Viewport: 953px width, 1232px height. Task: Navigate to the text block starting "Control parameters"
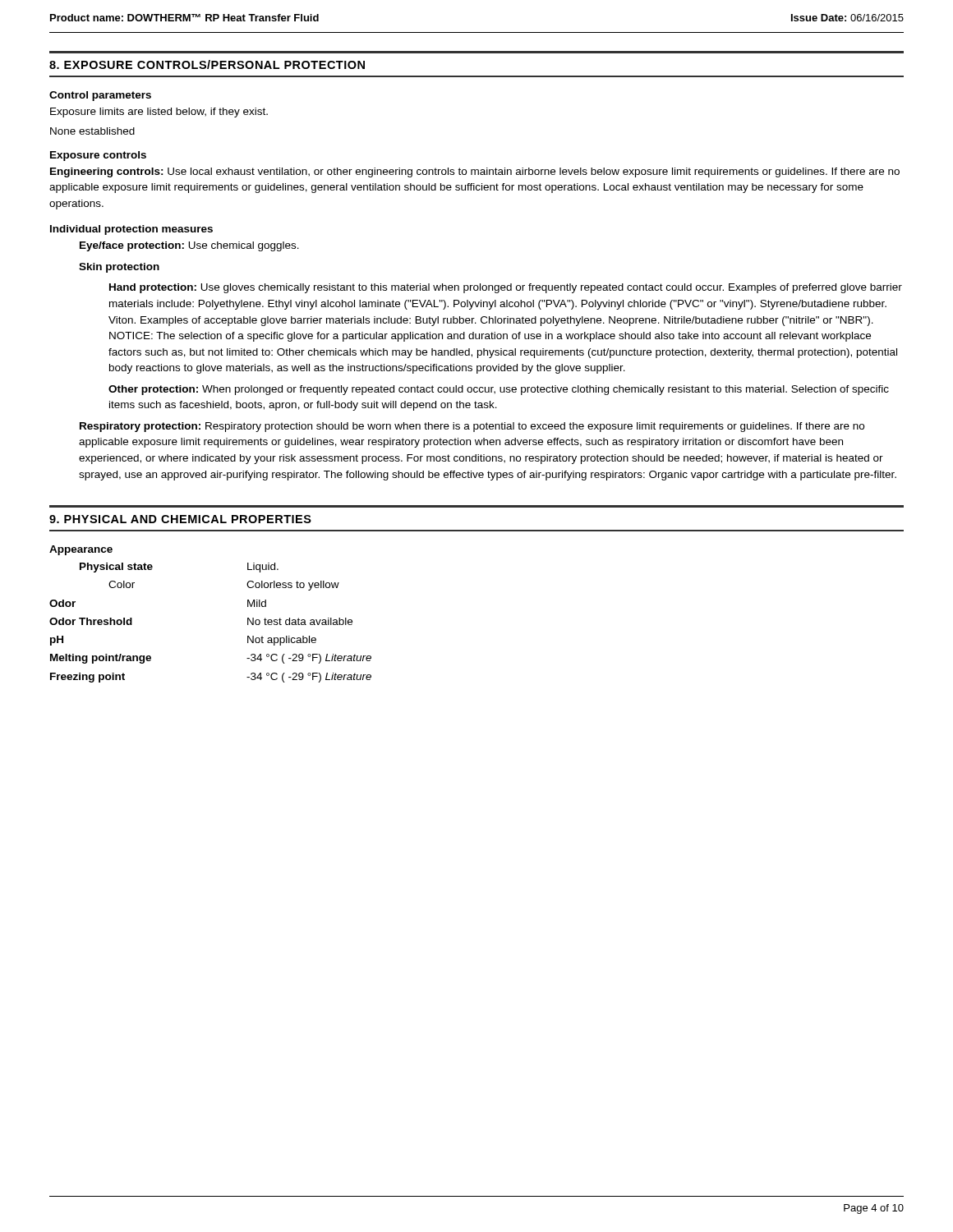[x=100, y=95]
